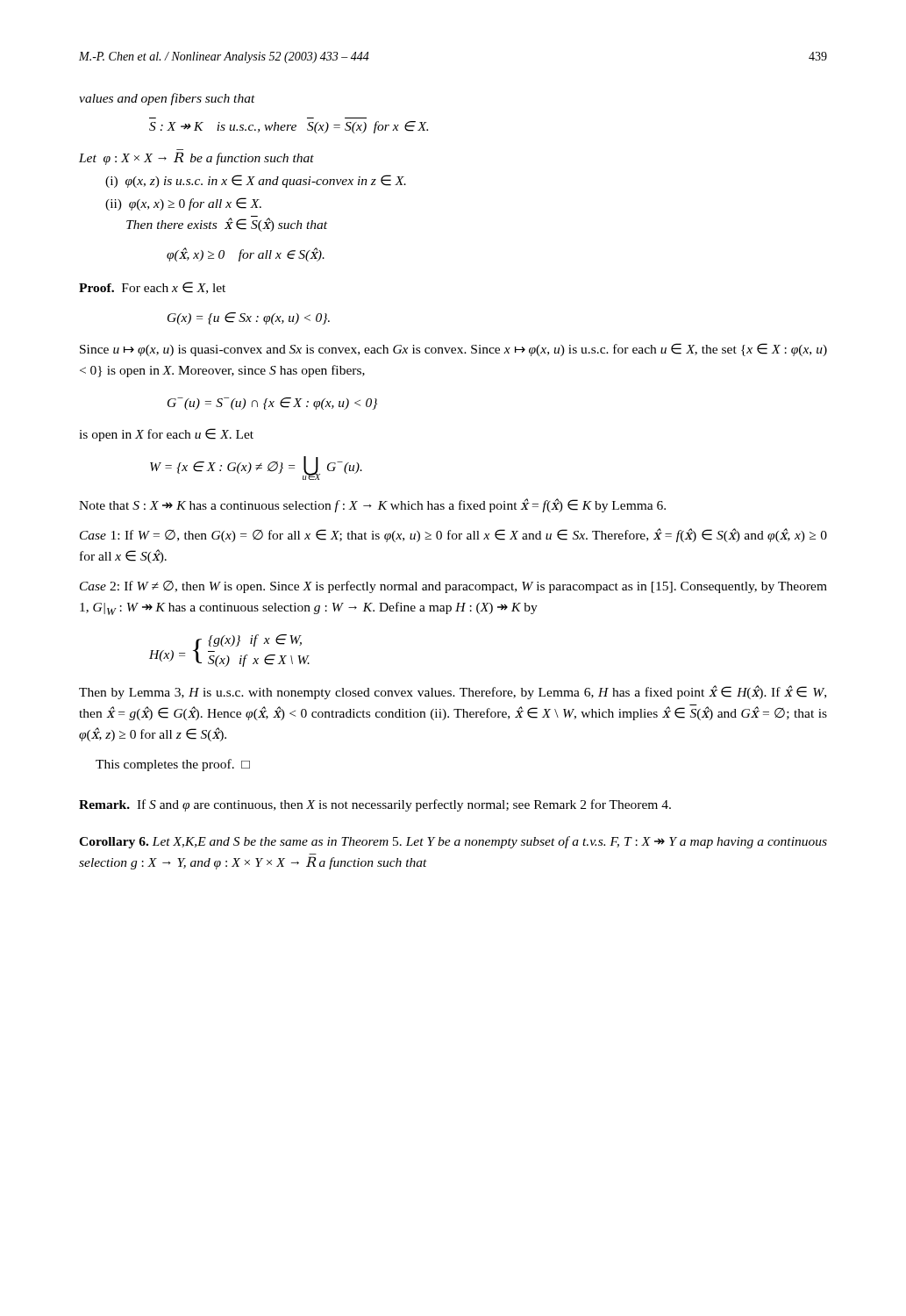The width and height of the screenshot is (906, 1316).
Task: Click the passage that begins "Case 1: If W = ∅,"
Action: 453,545
